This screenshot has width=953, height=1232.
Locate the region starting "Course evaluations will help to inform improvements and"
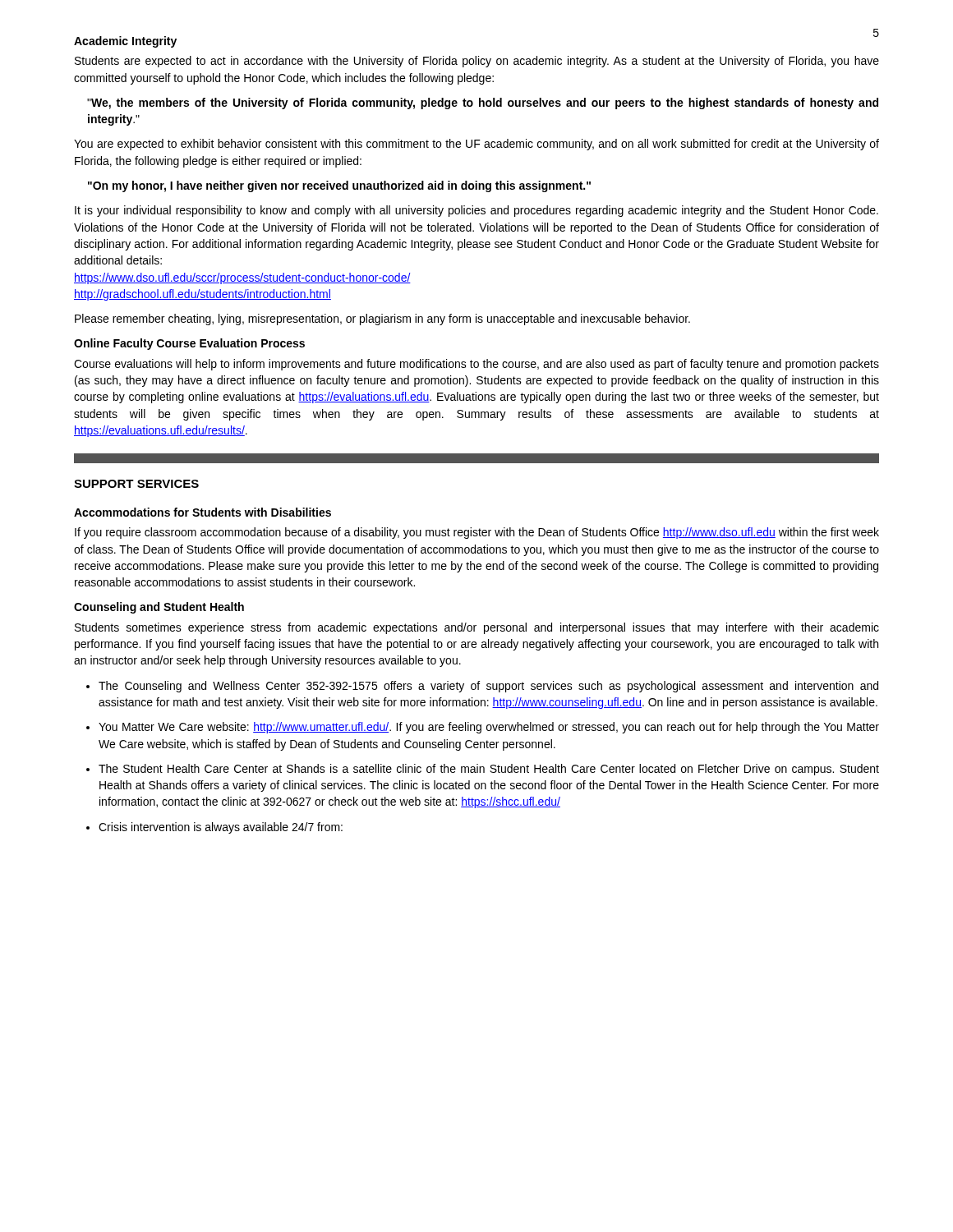(x=476, y=397)
